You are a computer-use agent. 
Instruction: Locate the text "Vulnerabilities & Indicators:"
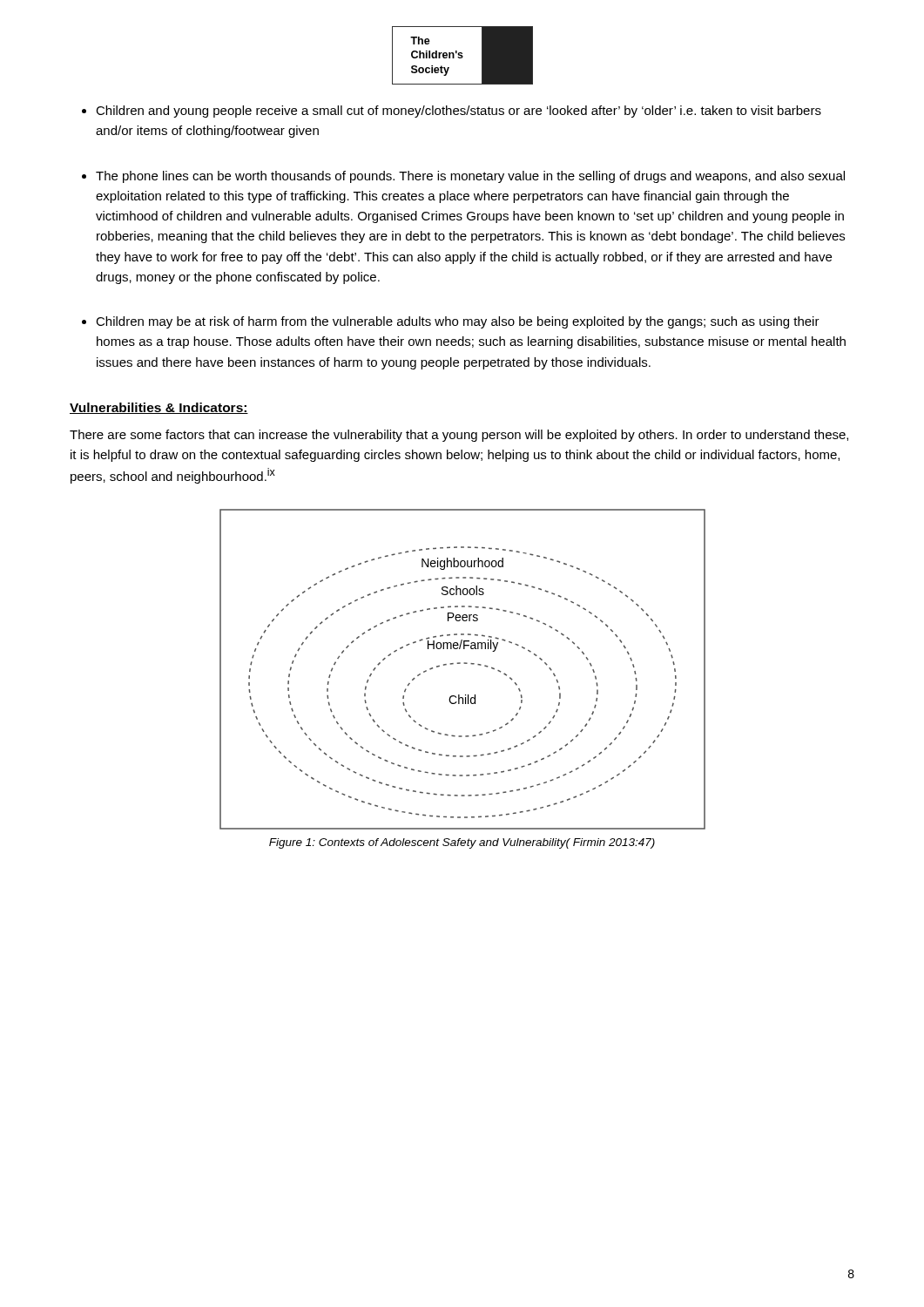pos(159,407)
